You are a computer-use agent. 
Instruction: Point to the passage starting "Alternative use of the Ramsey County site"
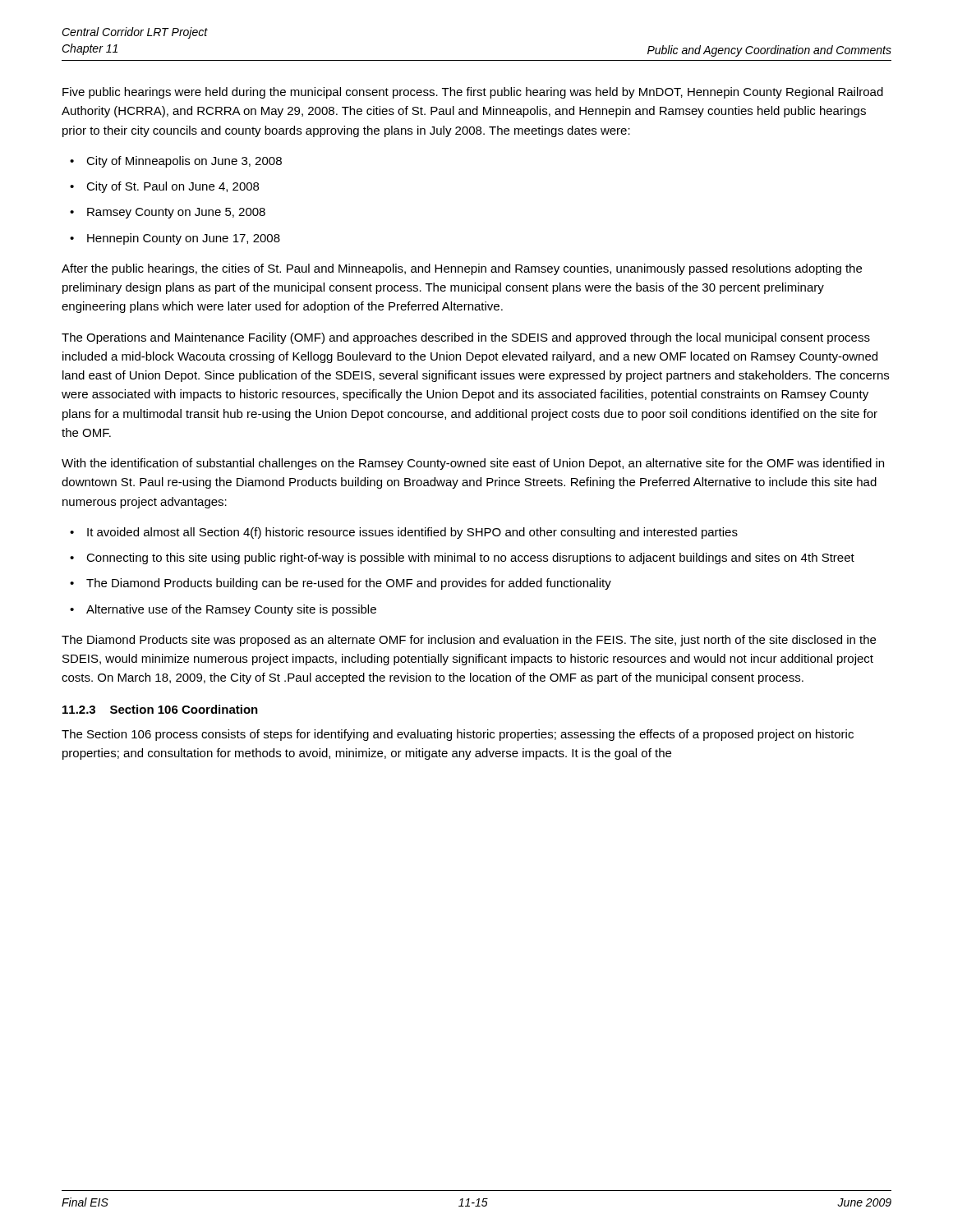click(x=231, y=609)
